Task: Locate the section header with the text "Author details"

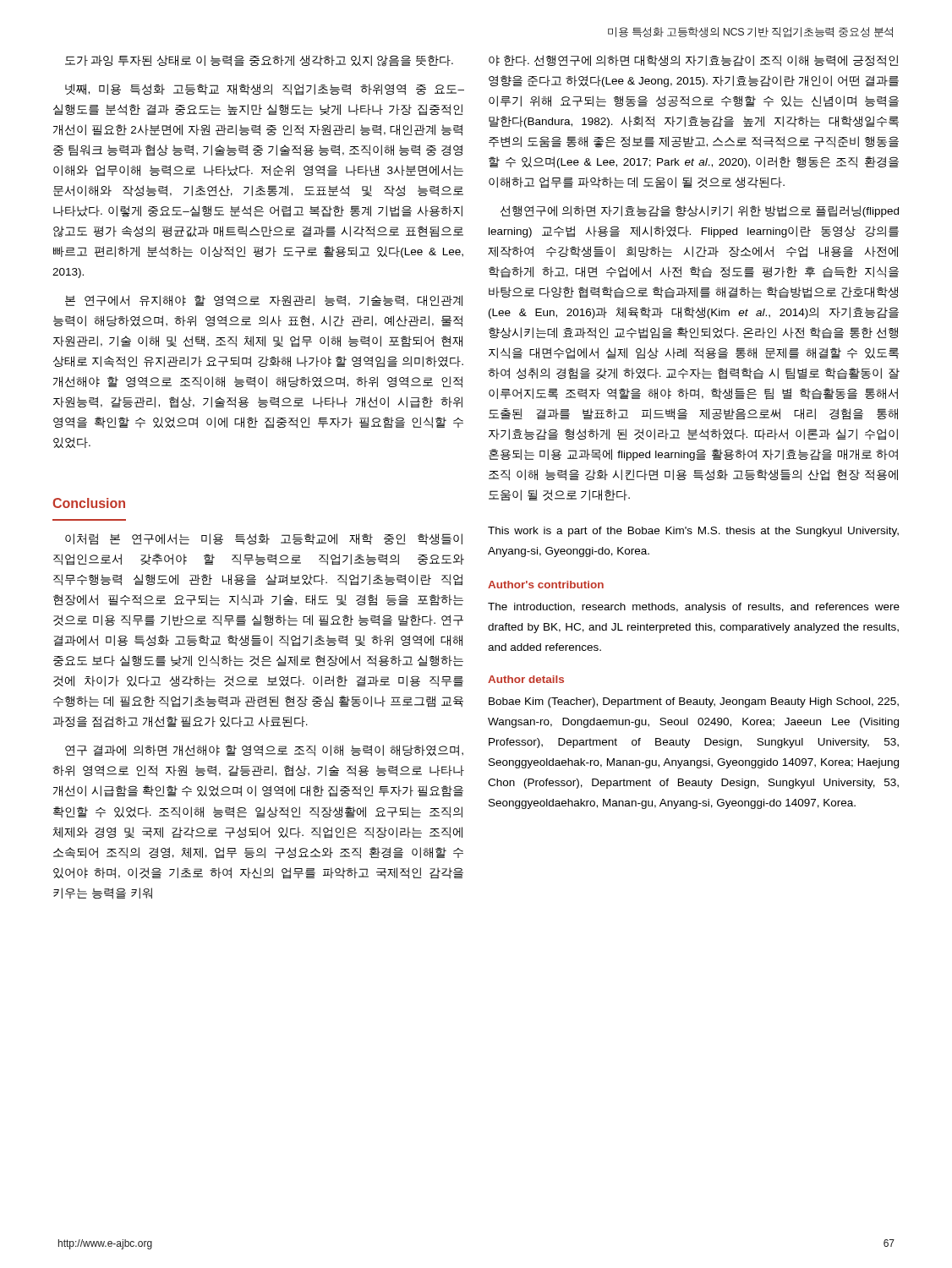Action: tap(526, 679)
